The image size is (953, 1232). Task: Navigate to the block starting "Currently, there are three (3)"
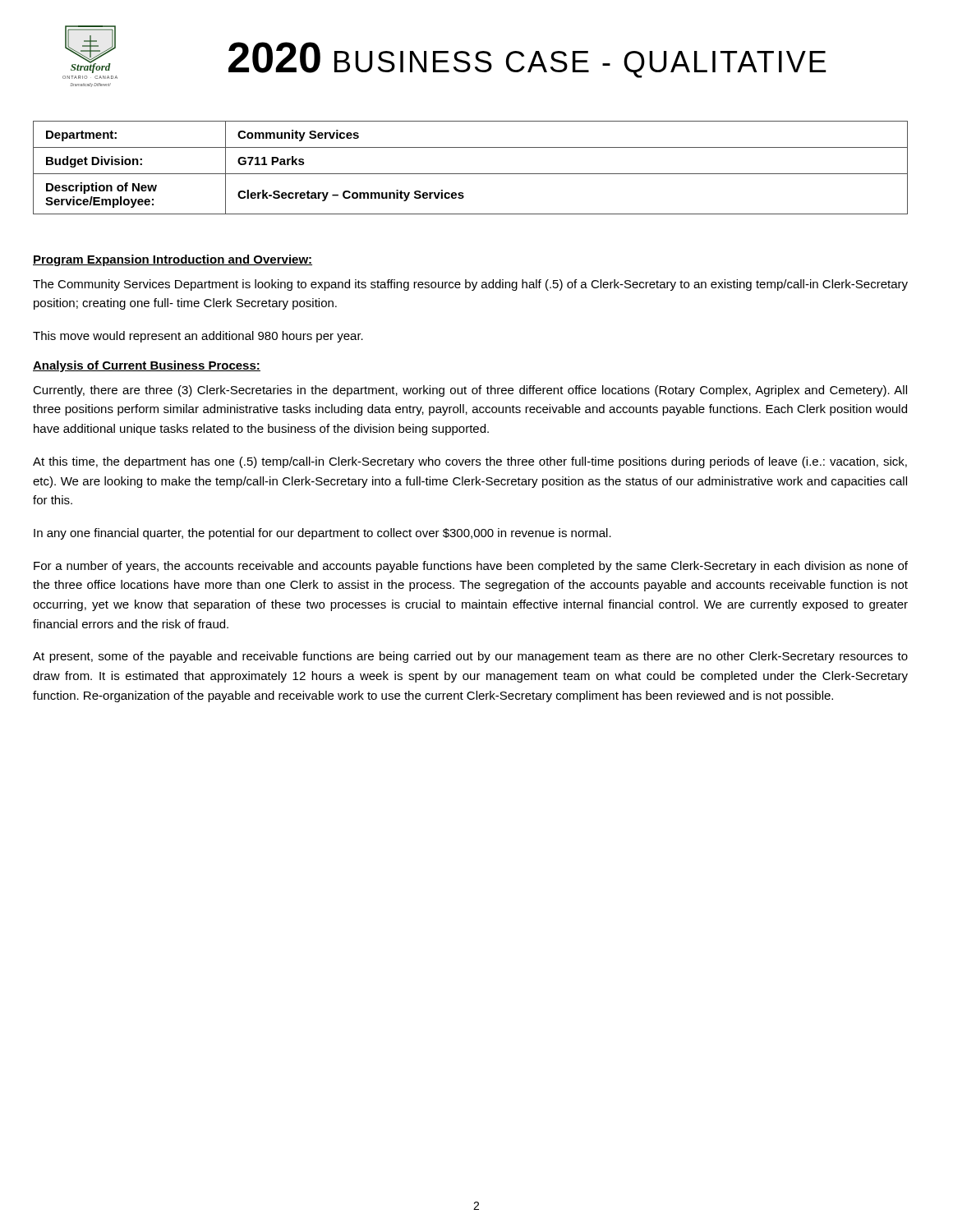pos(470,409)
